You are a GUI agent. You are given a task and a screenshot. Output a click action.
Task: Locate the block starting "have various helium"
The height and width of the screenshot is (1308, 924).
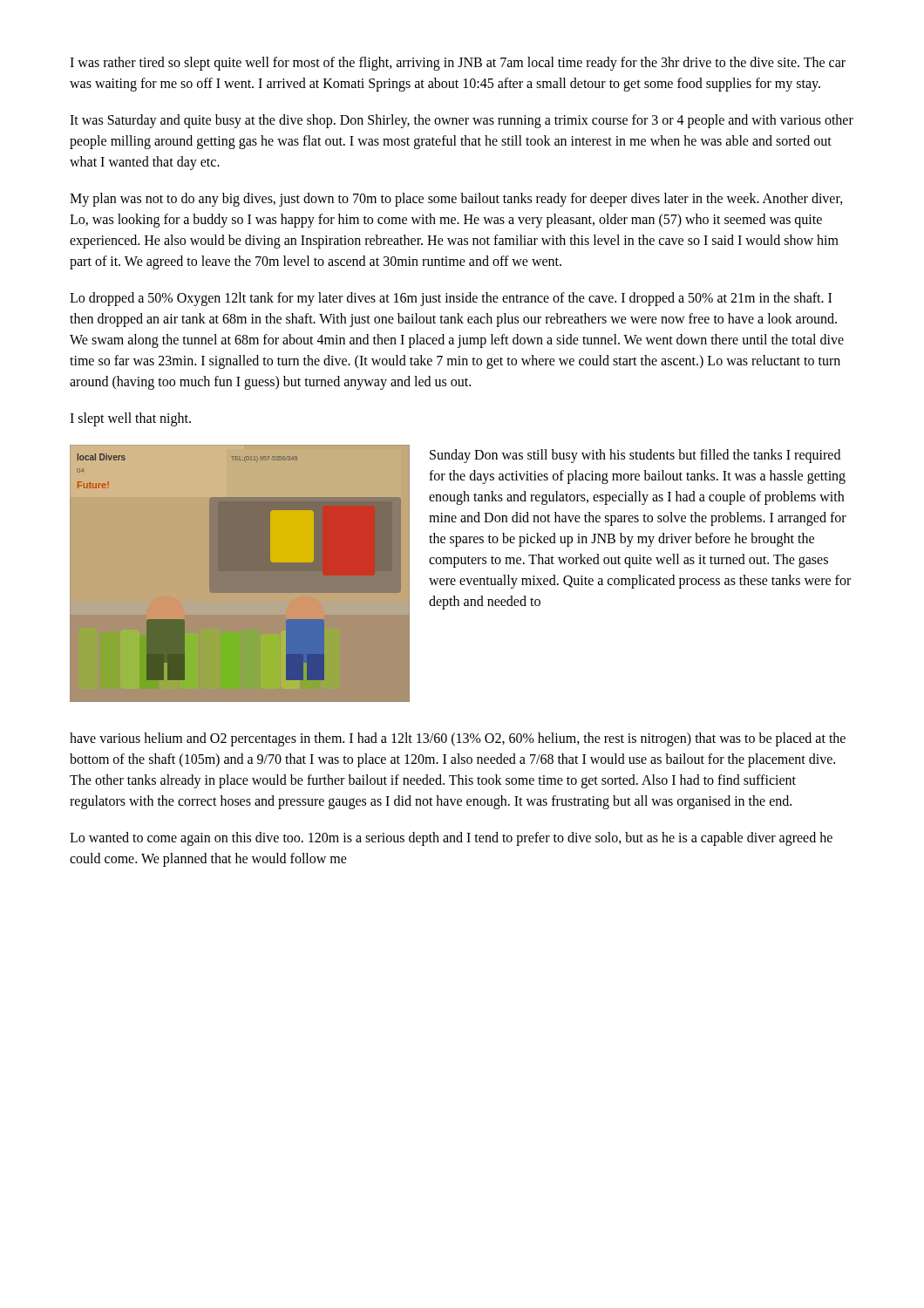[x=458, y=770]
